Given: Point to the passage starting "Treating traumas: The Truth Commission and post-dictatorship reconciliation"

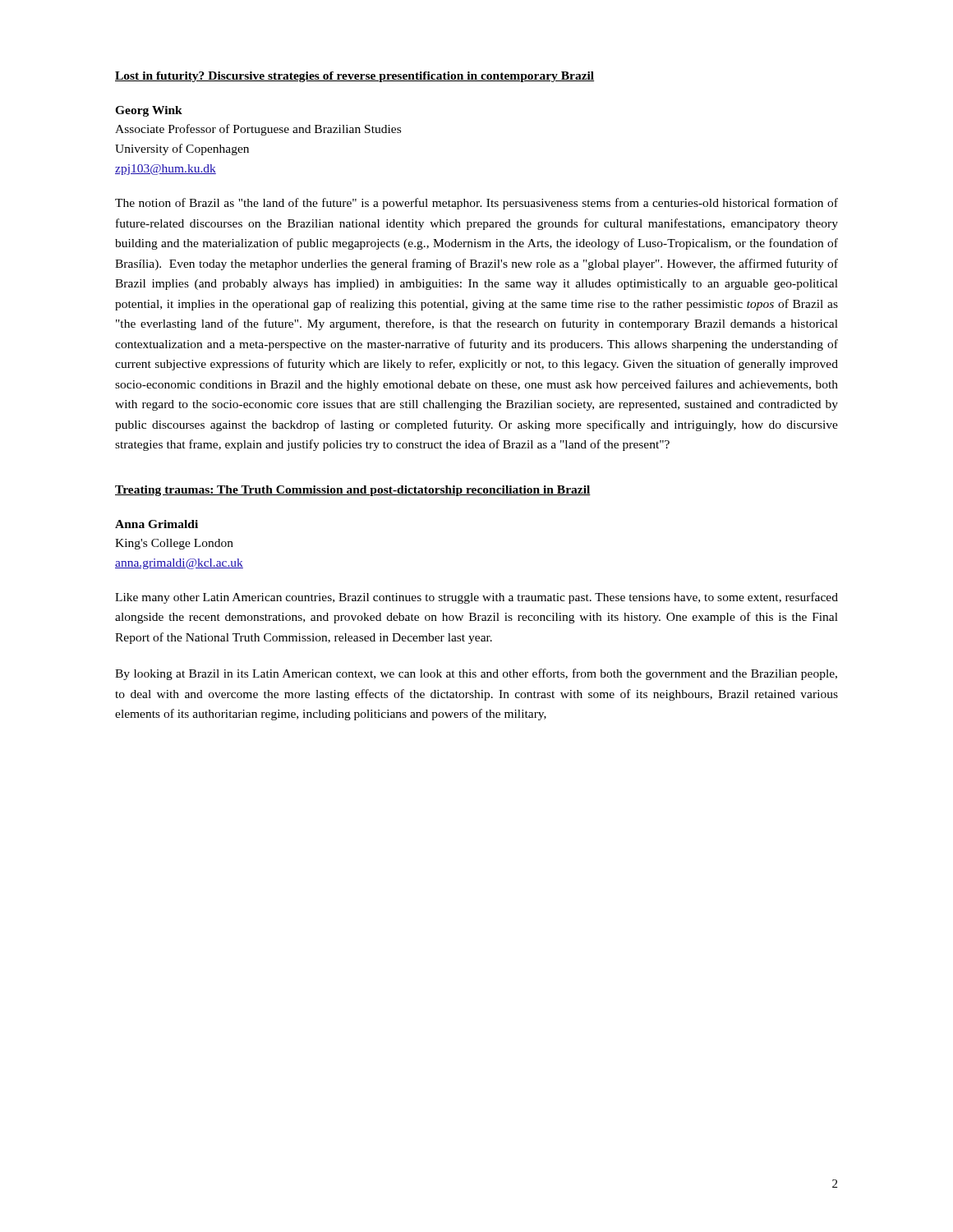Looking at the screenshot, I should [353, 489].
